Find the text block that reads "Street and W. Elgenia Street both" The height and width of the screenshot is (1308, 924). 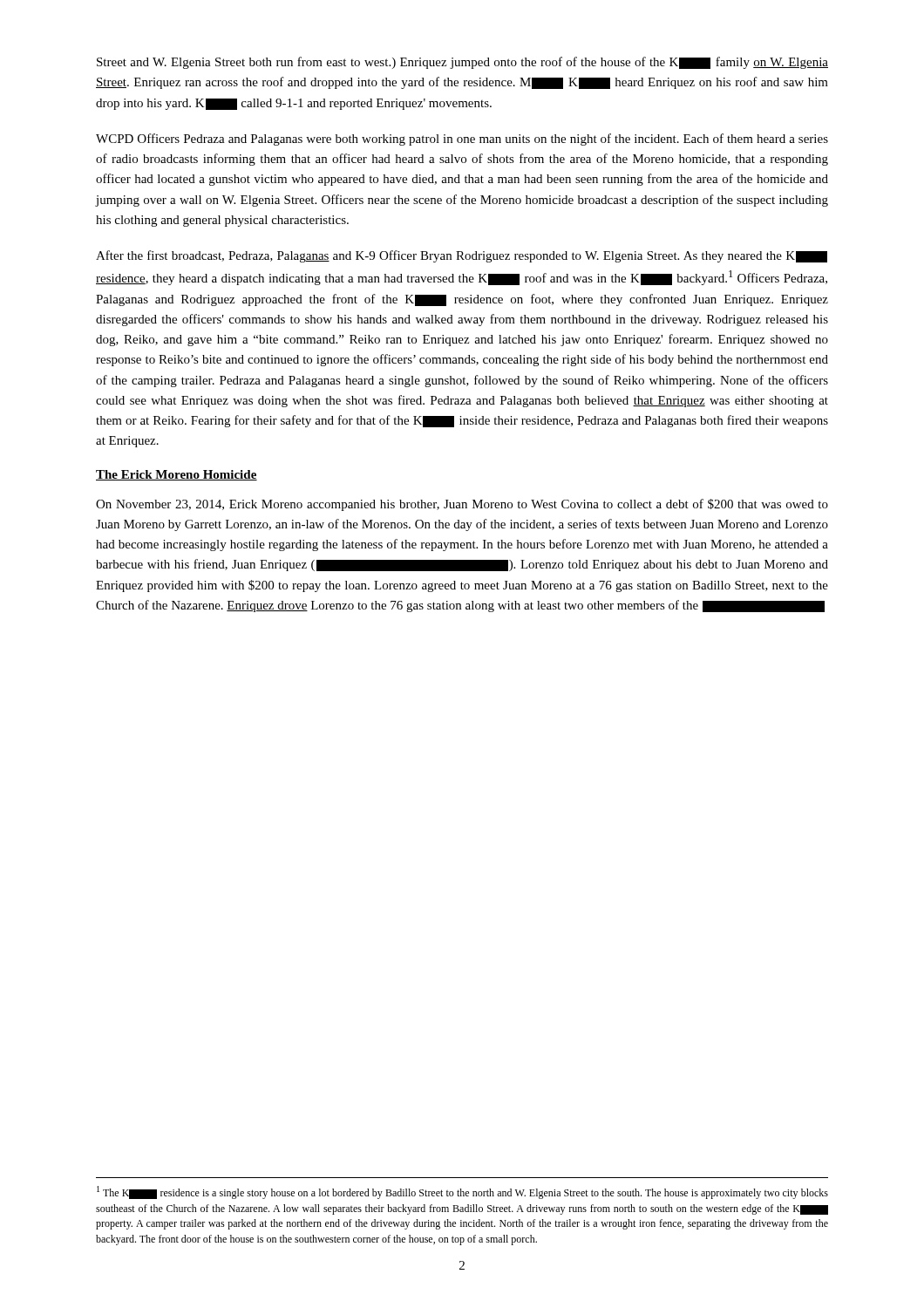462,82
